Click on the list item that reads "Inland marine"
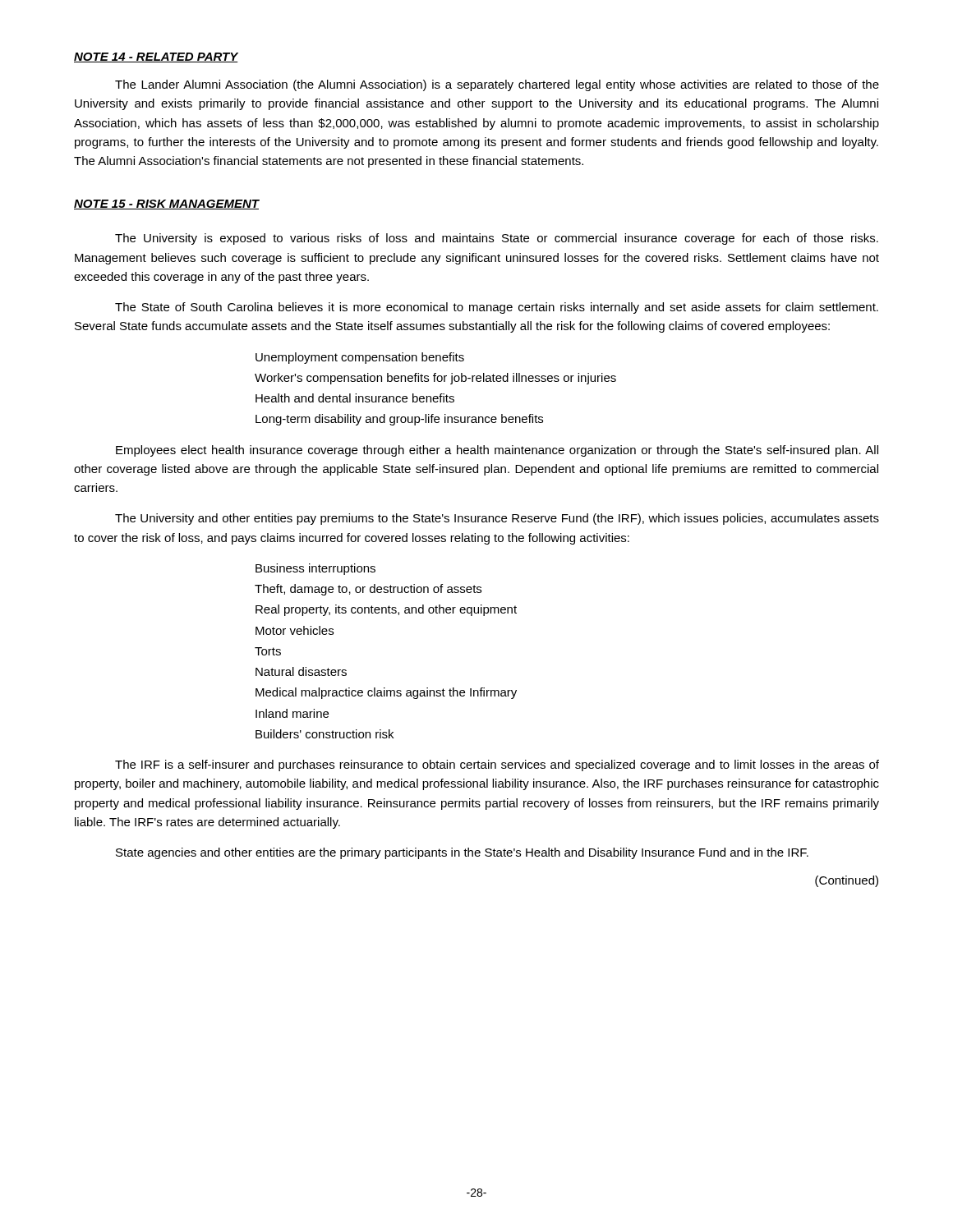The width and height of the screenshot is (953, 1232). (292, 713)
